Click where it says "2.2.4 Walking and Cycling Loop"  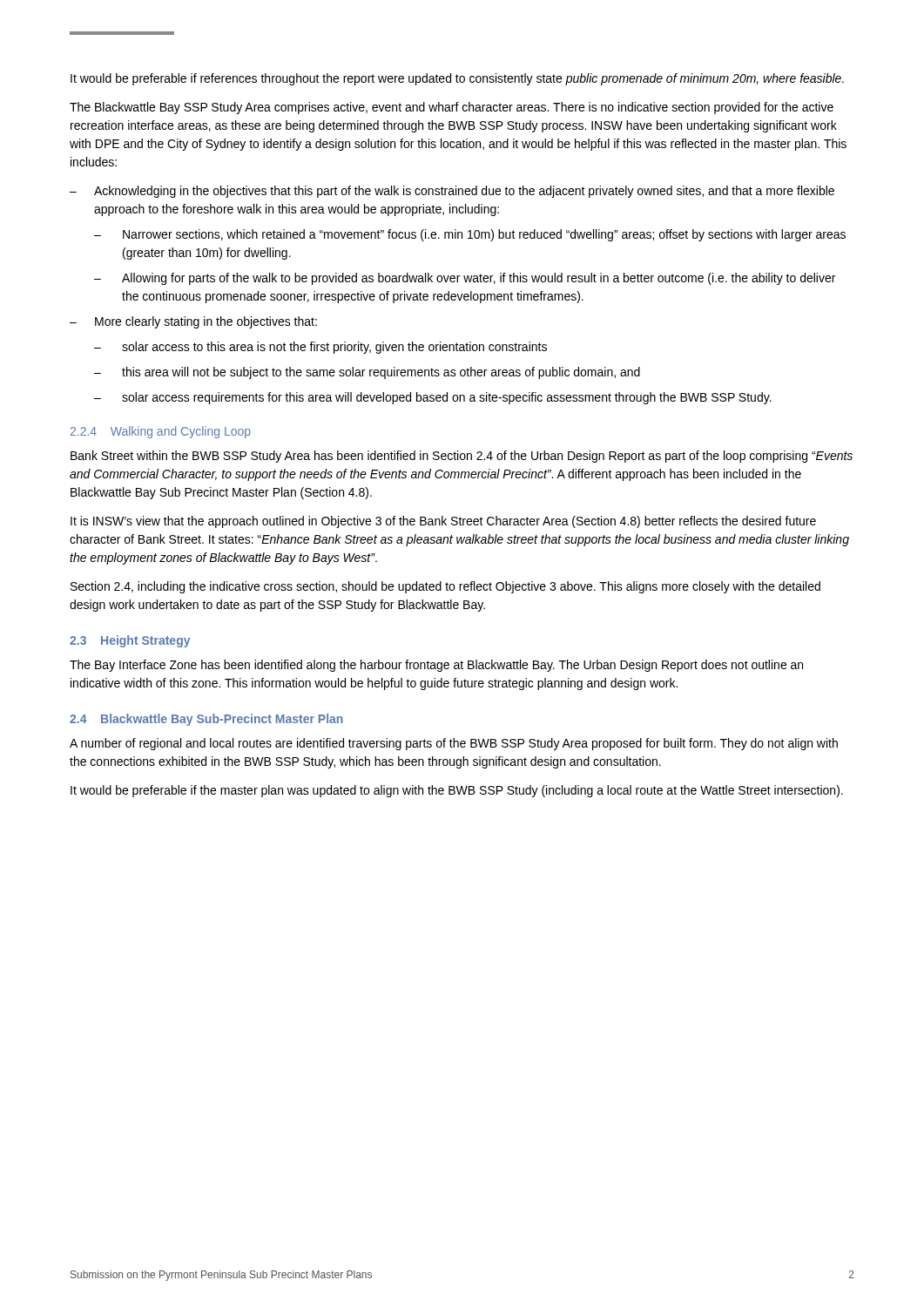pos(160,431)
